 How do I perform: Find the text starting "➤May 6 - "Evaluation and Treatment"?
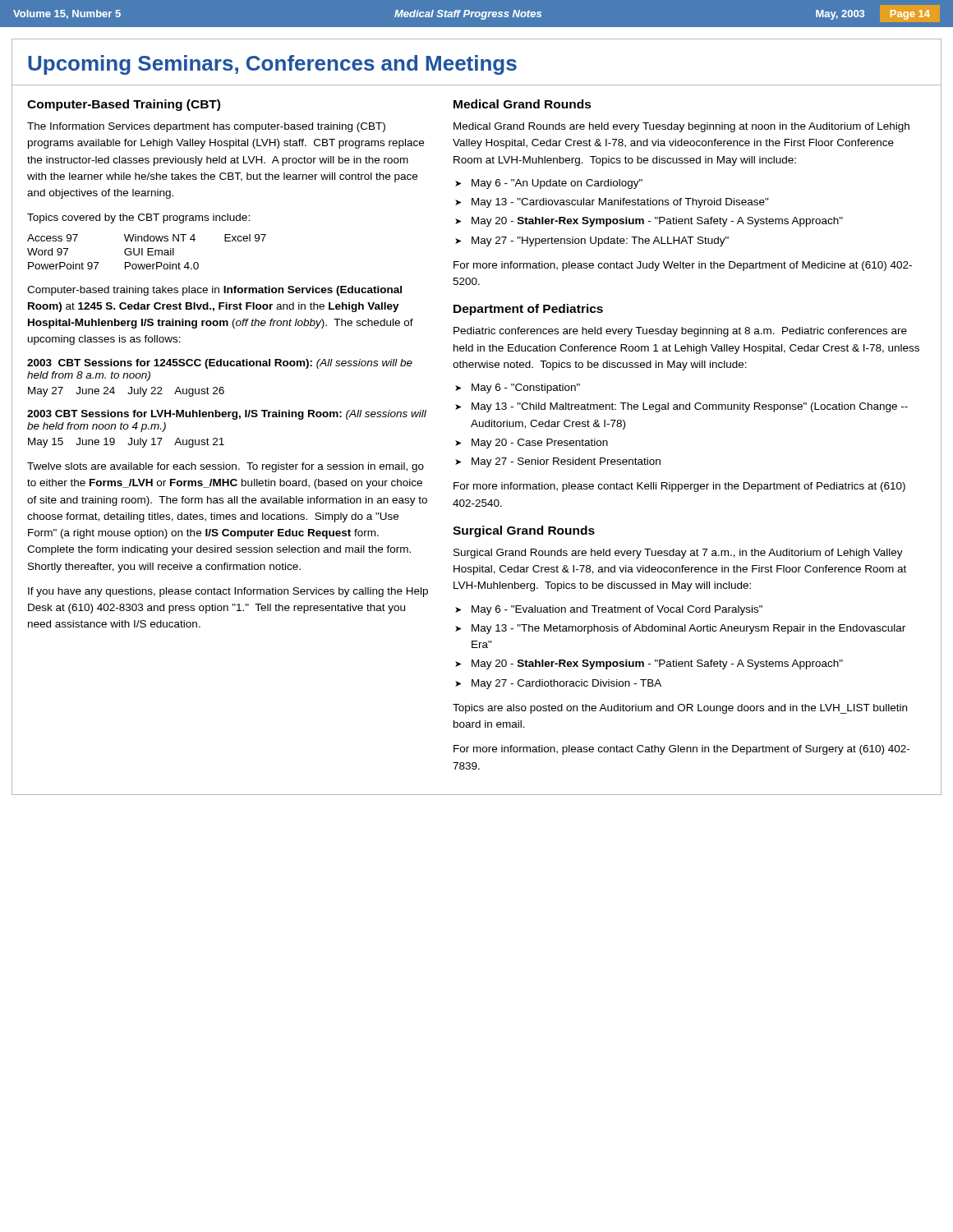click(609, 609)
